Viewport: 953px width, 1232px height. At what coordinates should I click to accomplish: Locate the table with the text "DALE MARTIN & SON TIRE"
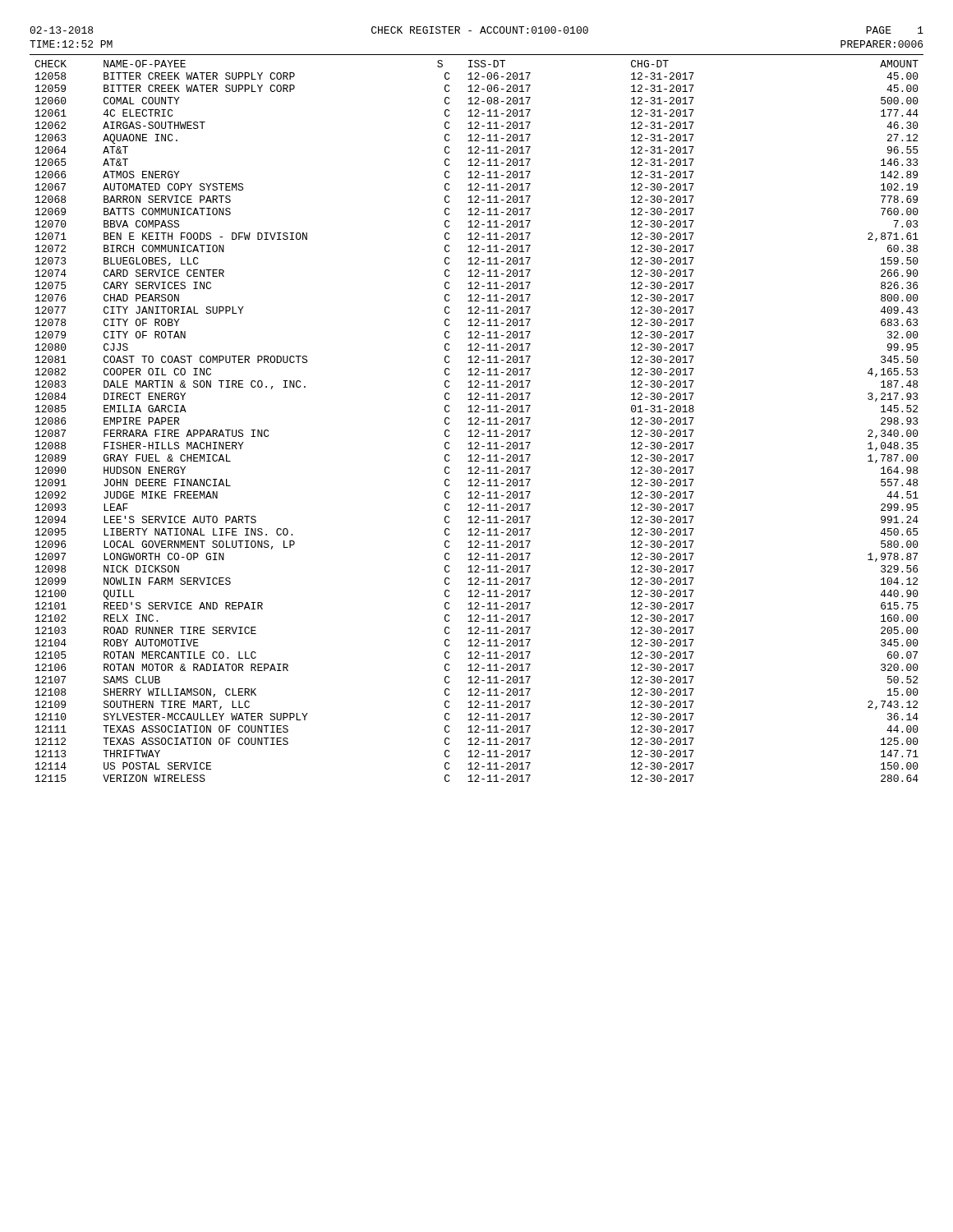[476, 422]
